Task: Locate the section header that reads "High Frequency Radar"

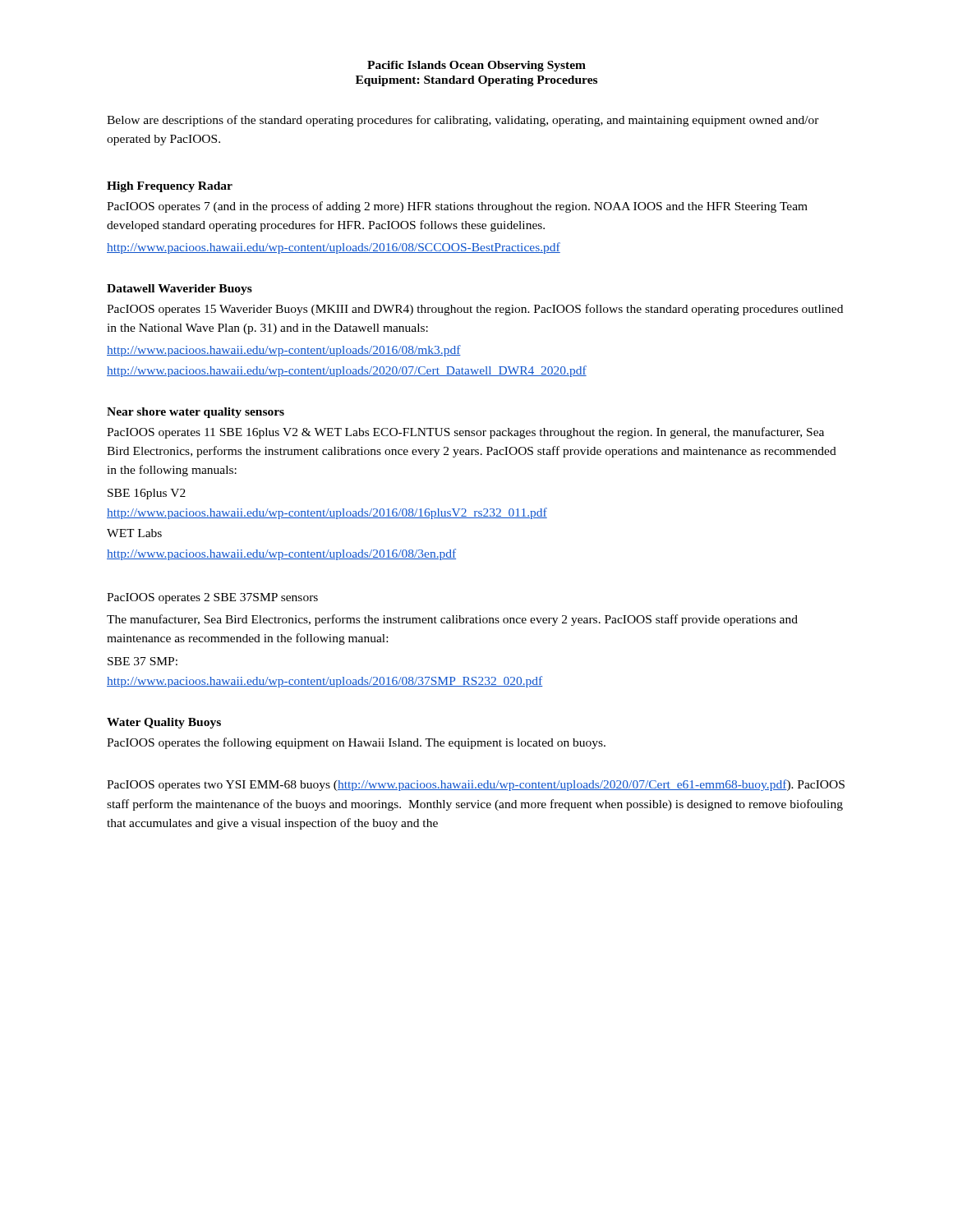Action: pos(170,185)
